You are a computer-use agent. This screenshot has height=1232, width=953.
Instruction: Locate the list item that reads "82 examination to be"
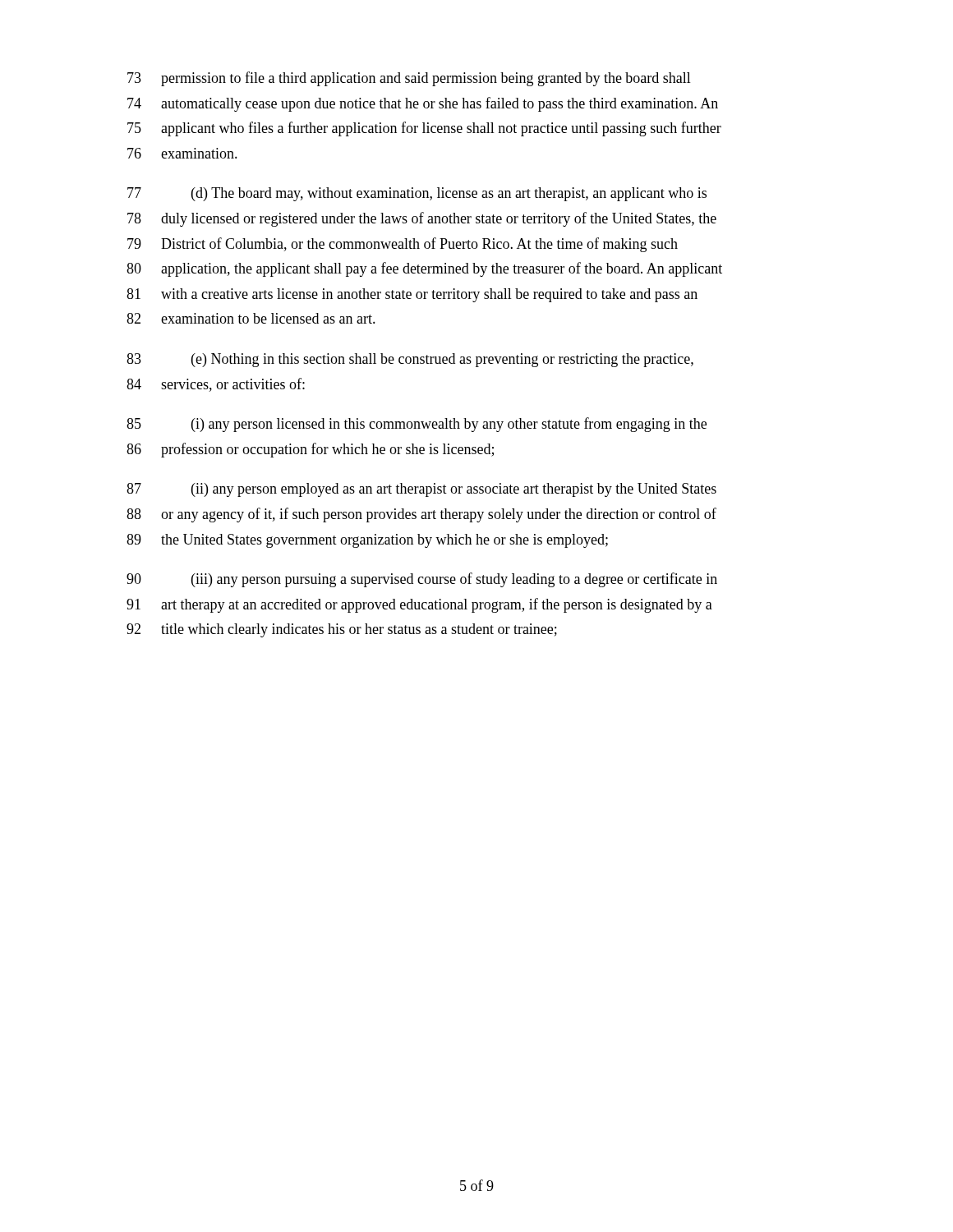click(251, 318)
